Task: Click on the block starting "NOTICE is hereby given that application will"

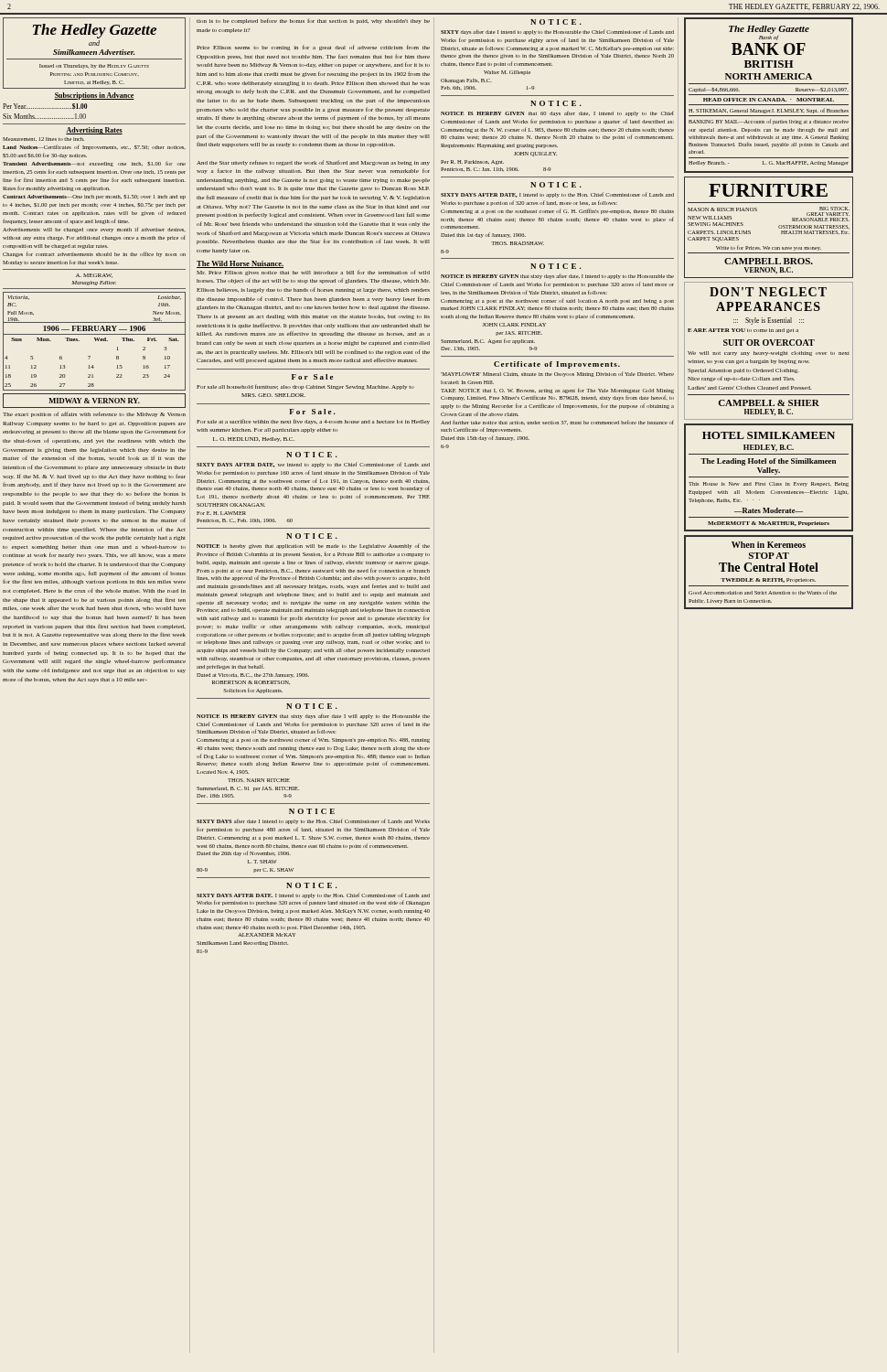Action: (x=313, y=618)
